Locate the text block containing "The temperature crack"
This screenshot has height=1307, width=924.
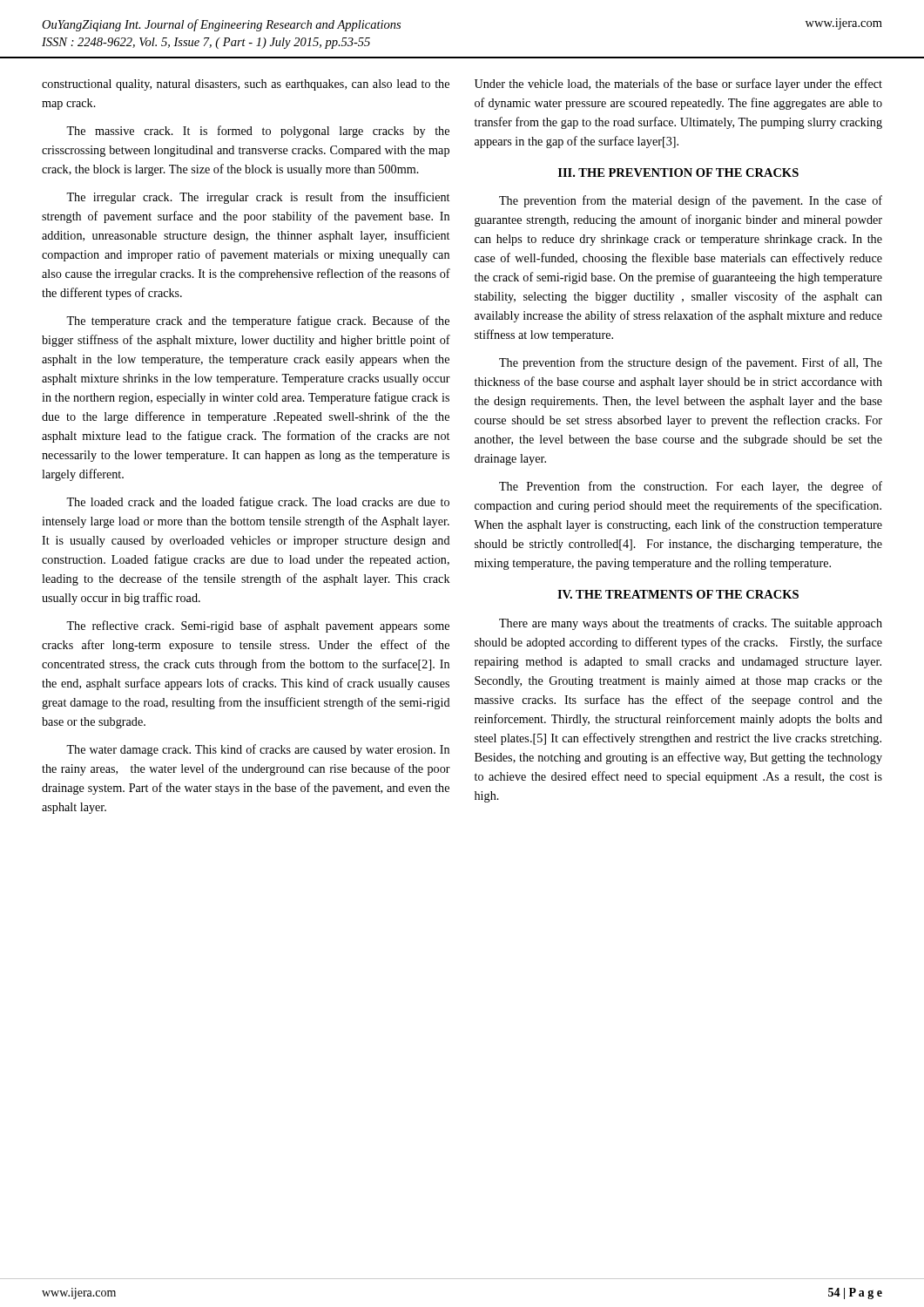tap(246, 397)
